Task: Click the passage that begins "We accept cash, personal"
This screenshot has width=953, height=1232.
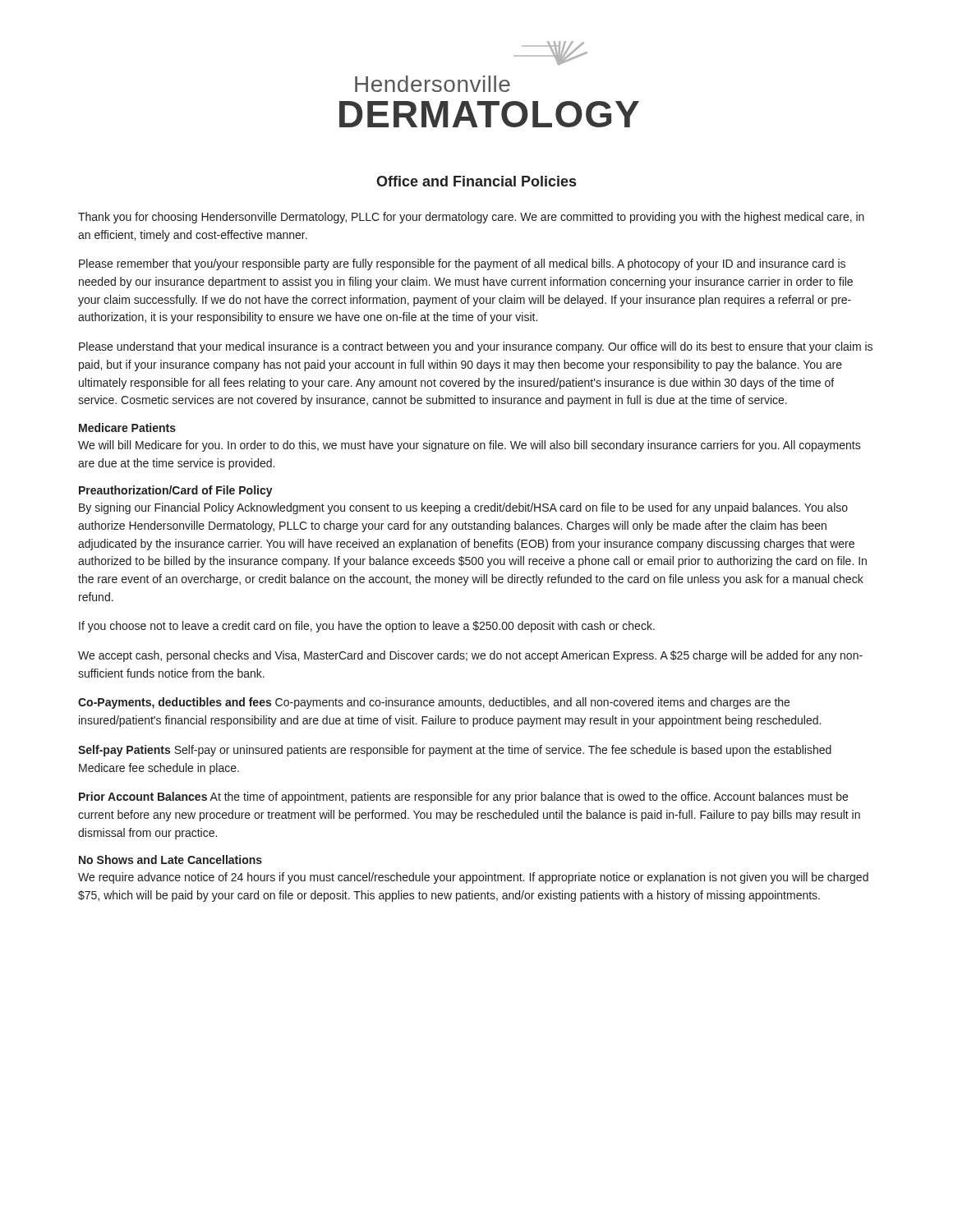Action: pos(470,664)
